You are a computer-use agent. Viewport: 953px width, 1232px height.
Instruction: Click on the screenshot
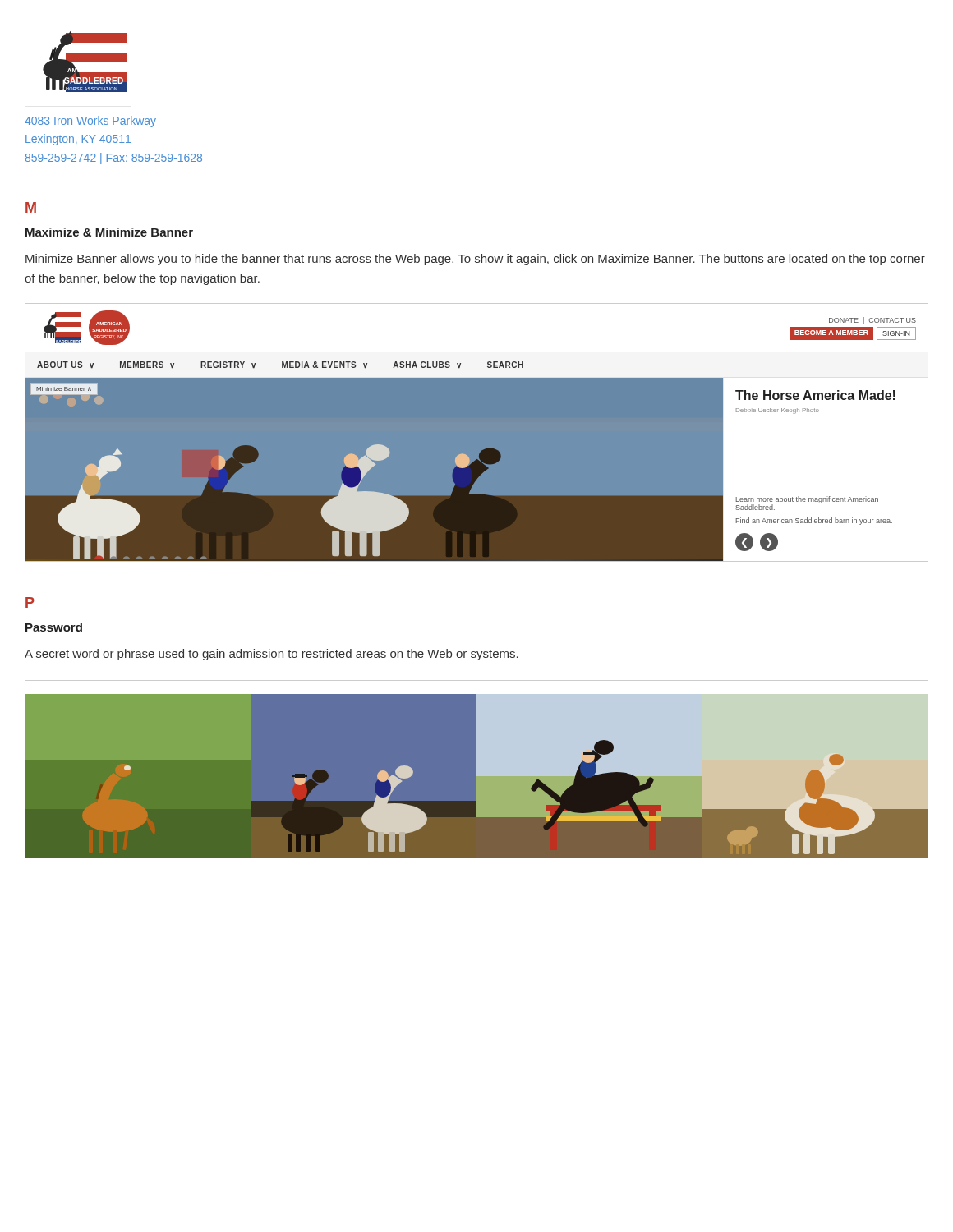coord(476,433)
